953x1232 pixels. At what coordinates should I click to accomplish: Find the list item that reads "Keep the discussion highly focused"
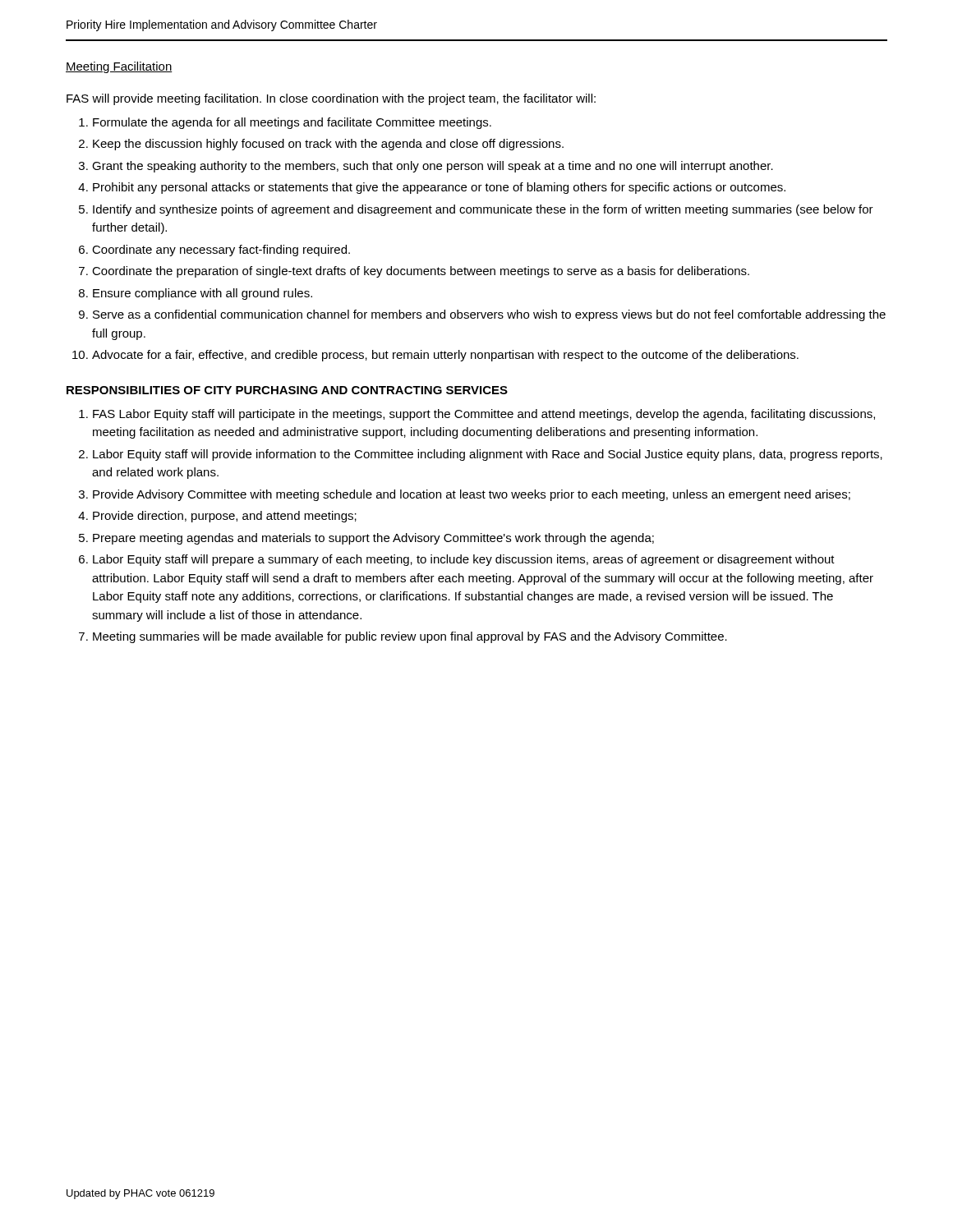(x=490, y=144)
